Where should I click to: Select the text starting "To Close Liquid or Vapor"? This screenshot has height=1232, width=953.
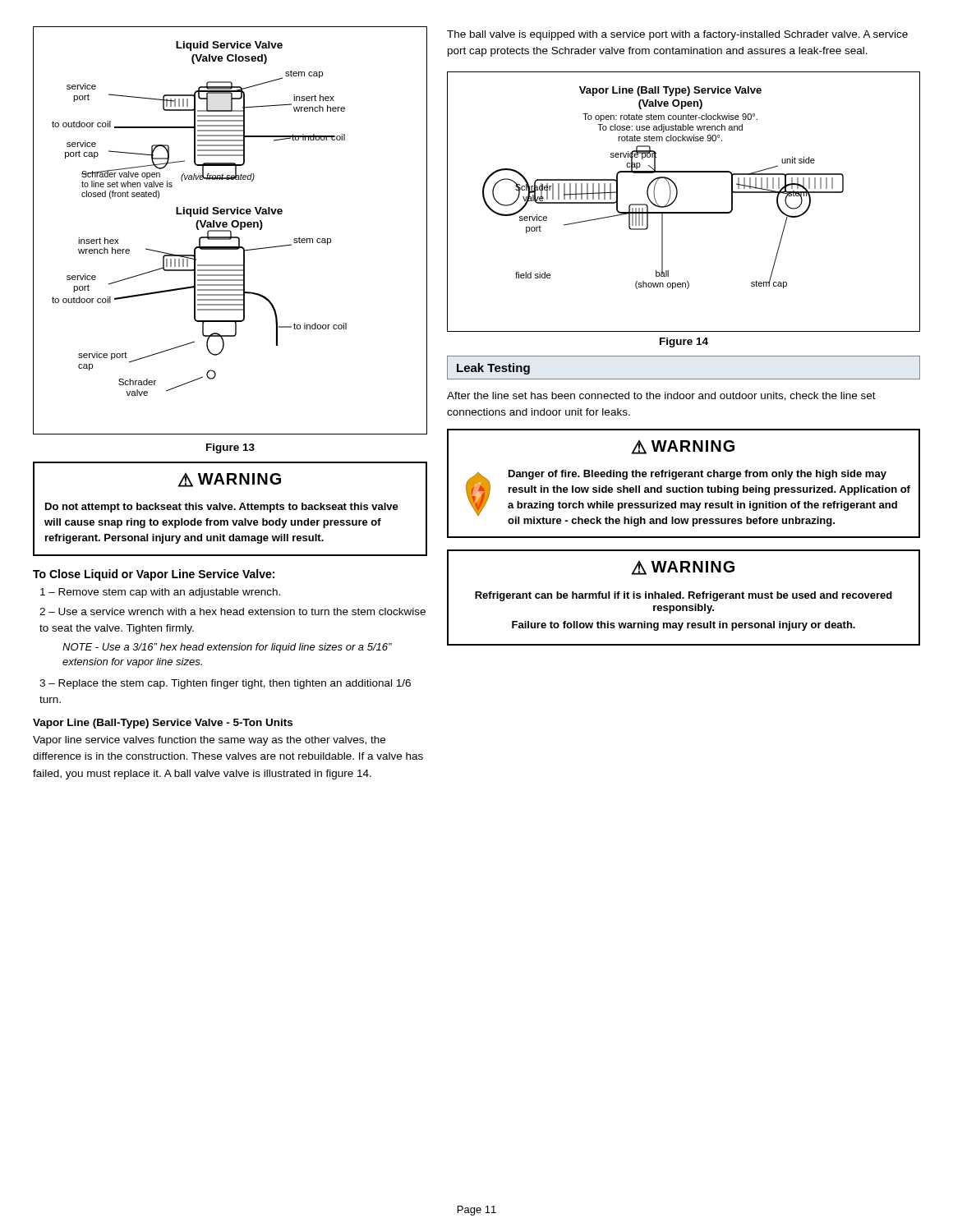click(154, 574)
